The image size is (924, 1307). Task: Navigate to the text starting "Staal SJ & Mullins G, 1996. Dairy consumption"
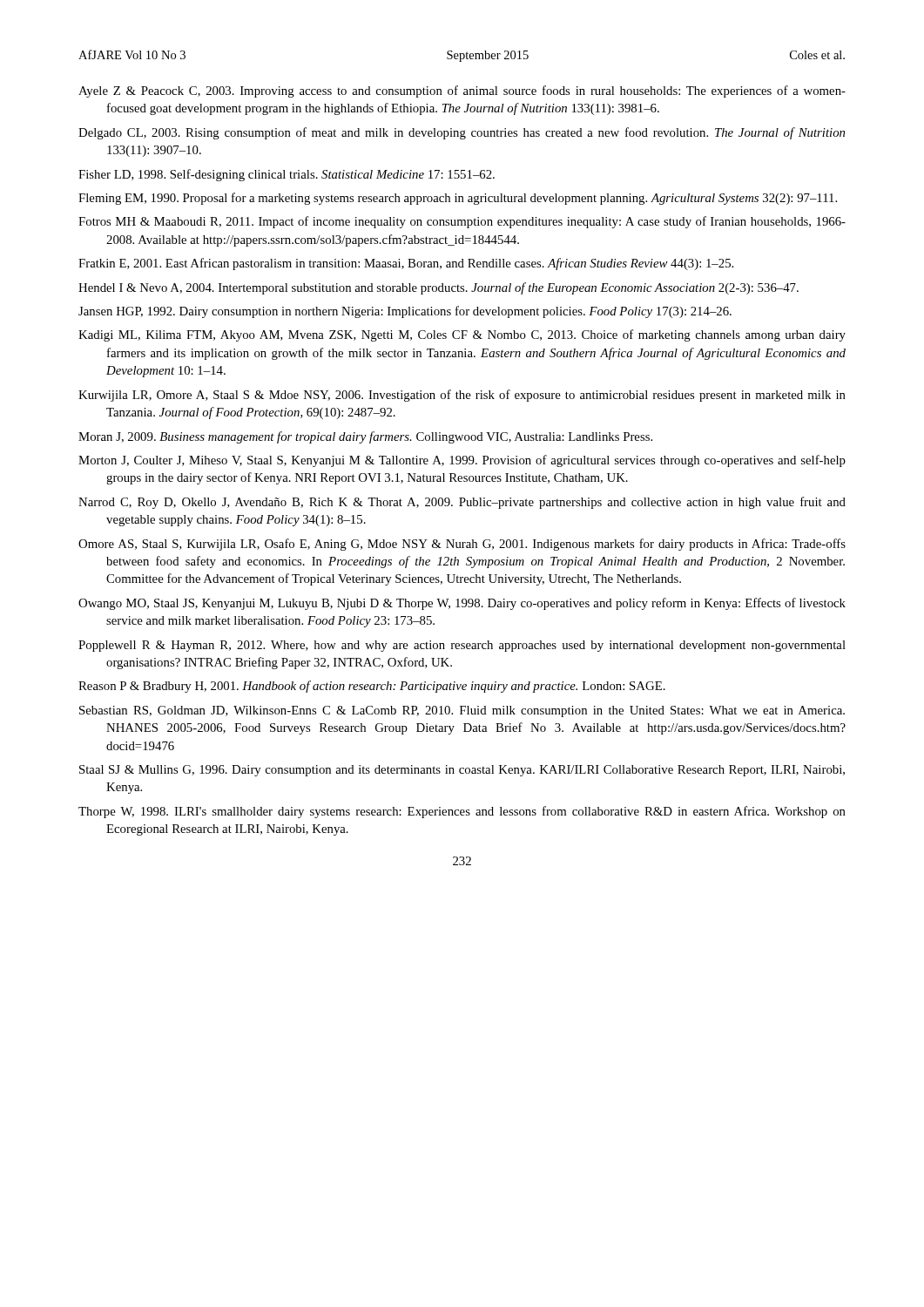[x=462, y=778]
